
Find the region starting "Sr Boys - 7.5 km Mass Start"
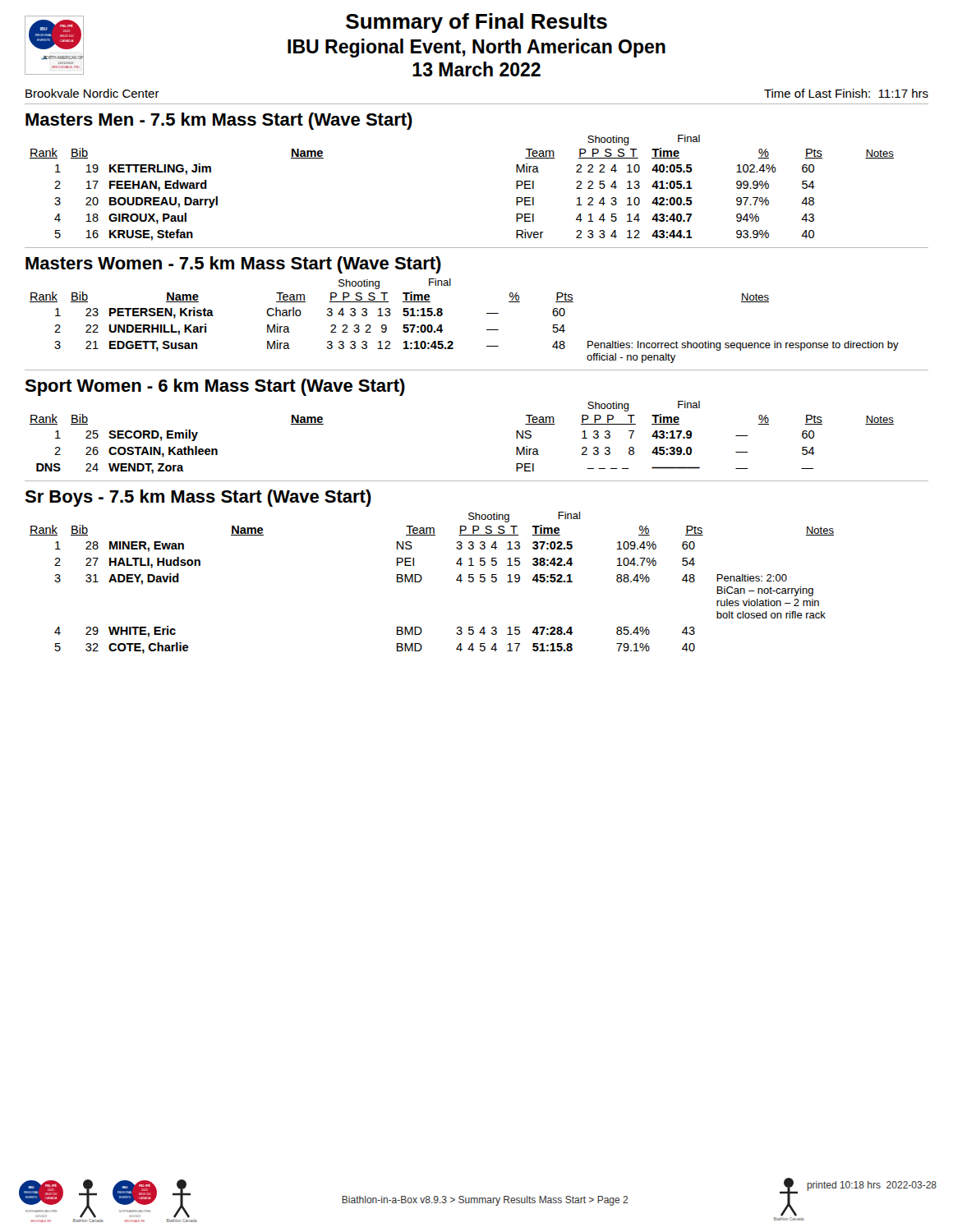[198, 496]
